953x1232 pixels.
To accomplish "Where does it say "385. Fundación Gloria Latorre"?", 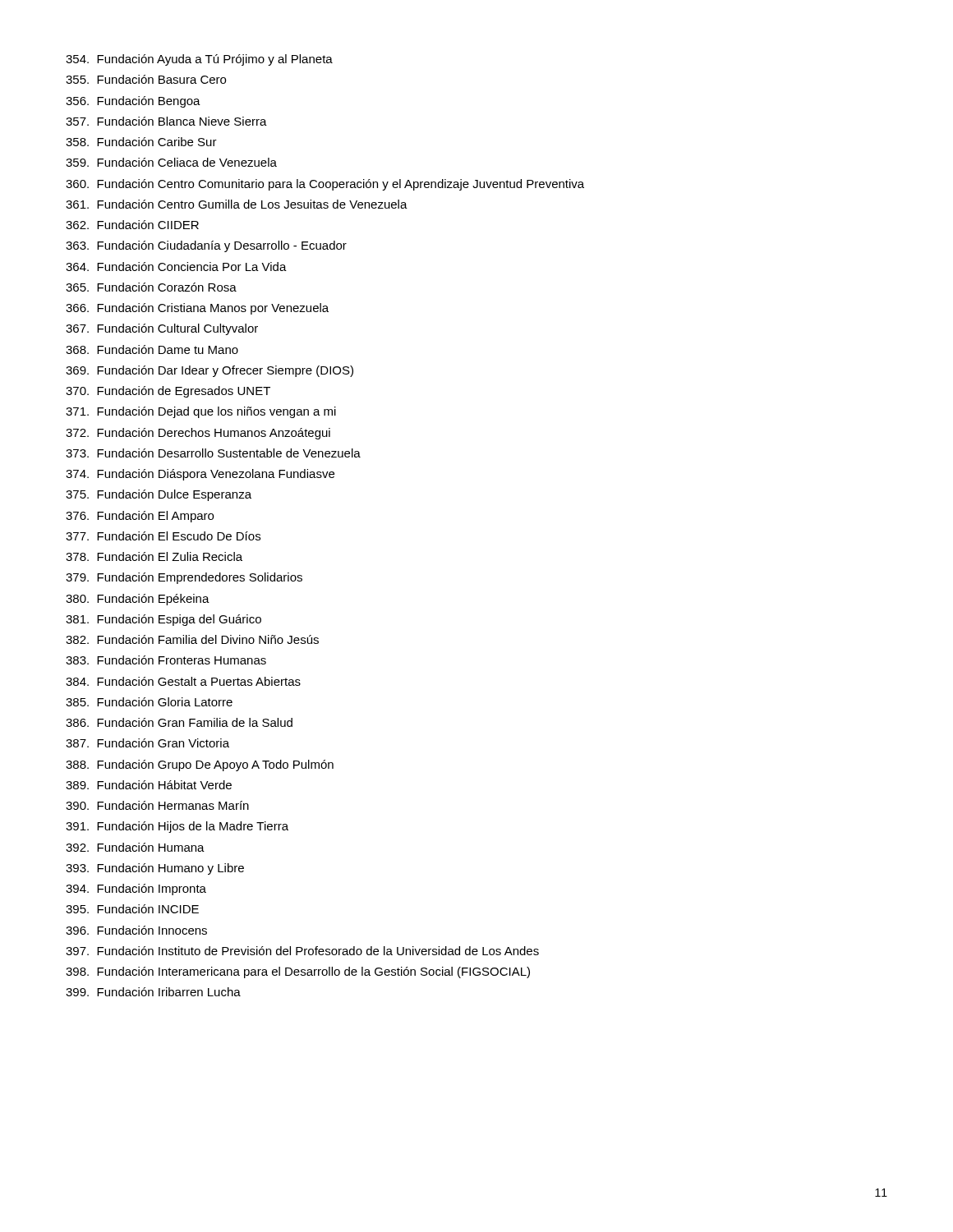I will [149, 702].
